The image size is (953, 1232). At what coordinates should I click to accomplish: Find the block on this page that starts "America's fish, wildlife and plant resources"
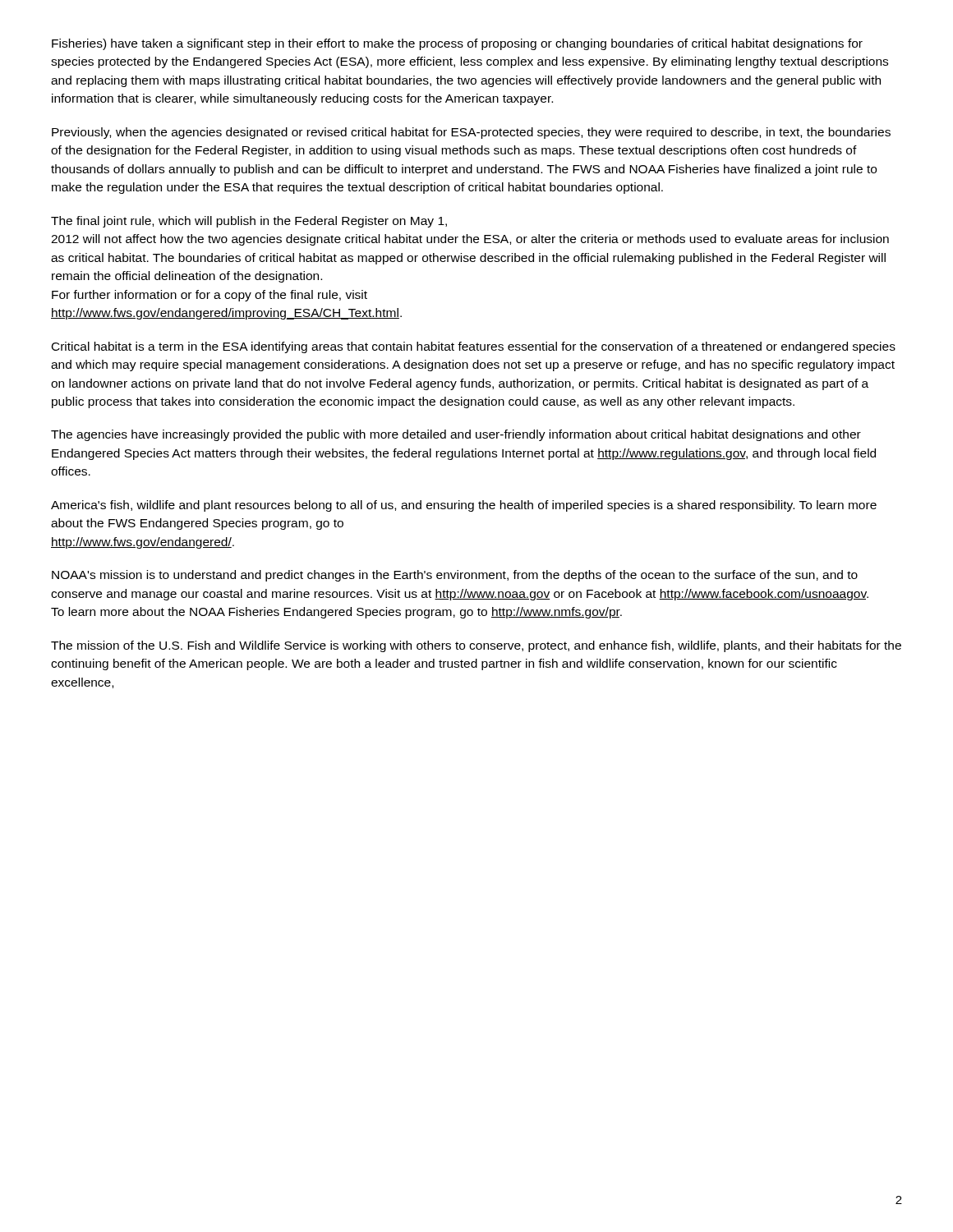[464, 506]
